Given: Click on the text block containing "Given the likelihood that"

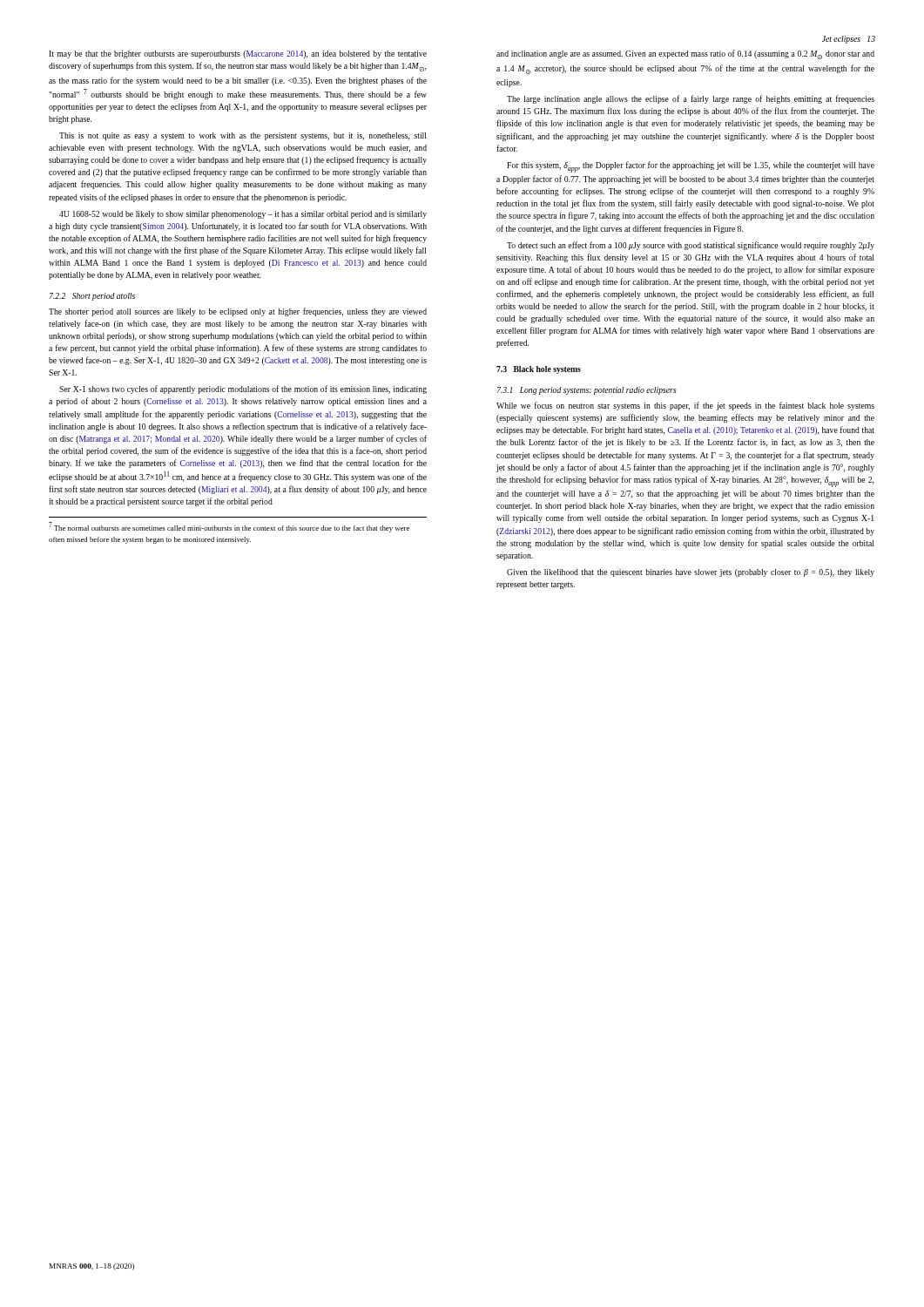Looking at the screenshot, I should coord(685,578).
